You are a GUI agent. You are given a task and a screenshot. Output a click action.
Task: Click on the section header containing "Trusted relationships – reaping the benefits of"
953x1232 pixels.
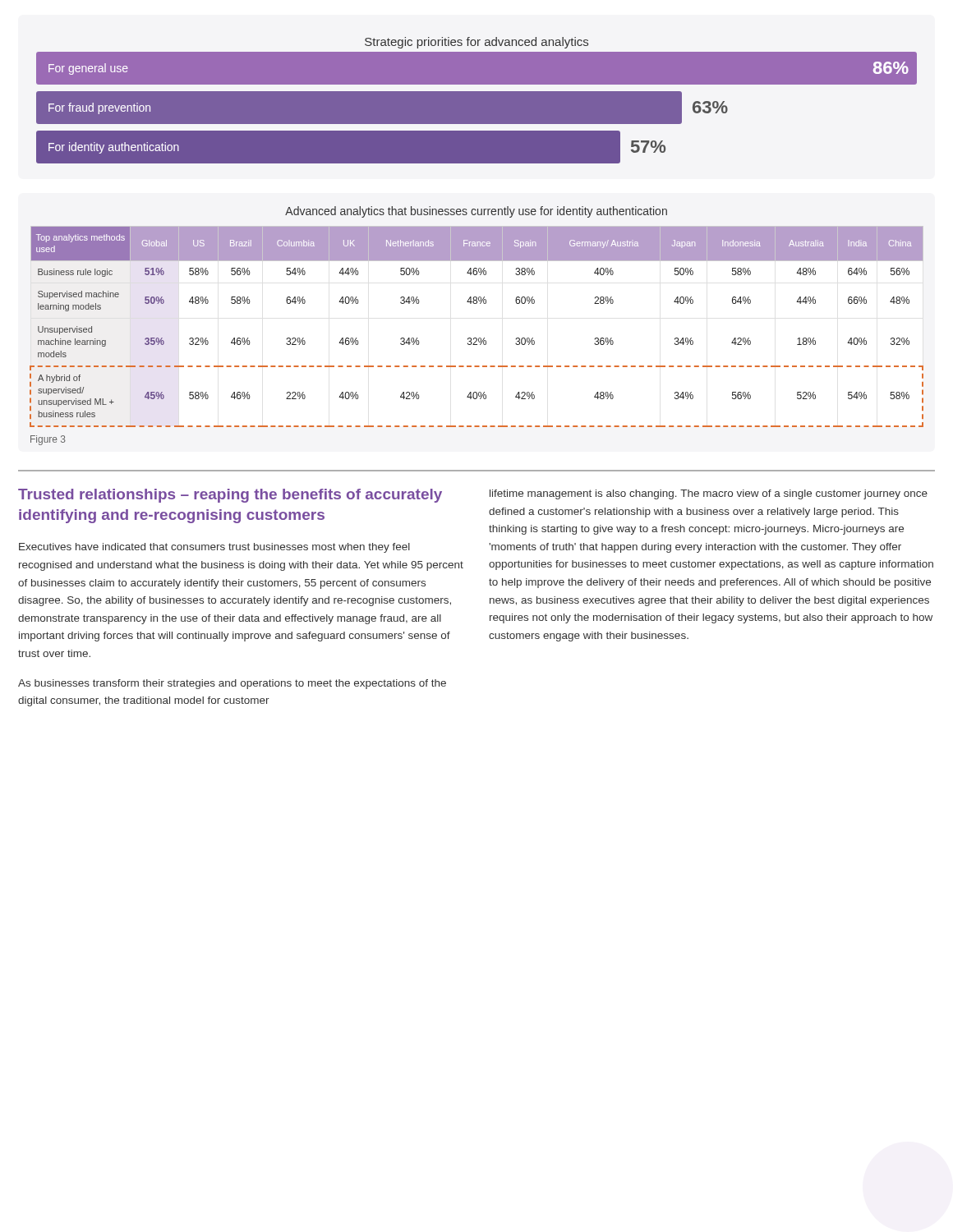coord(230,504)
